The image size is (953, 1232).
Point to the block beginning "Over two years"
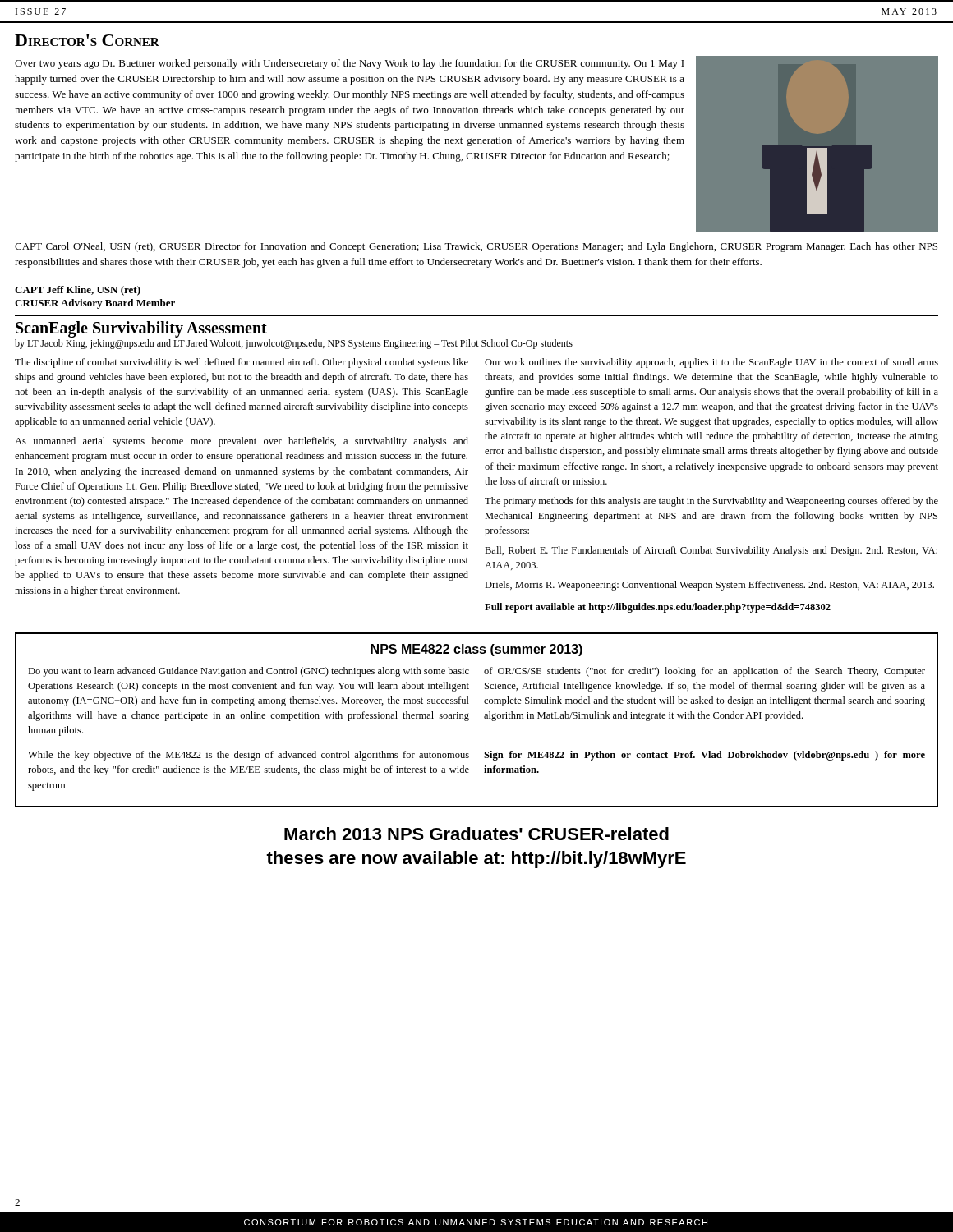[x=350, y=110]
